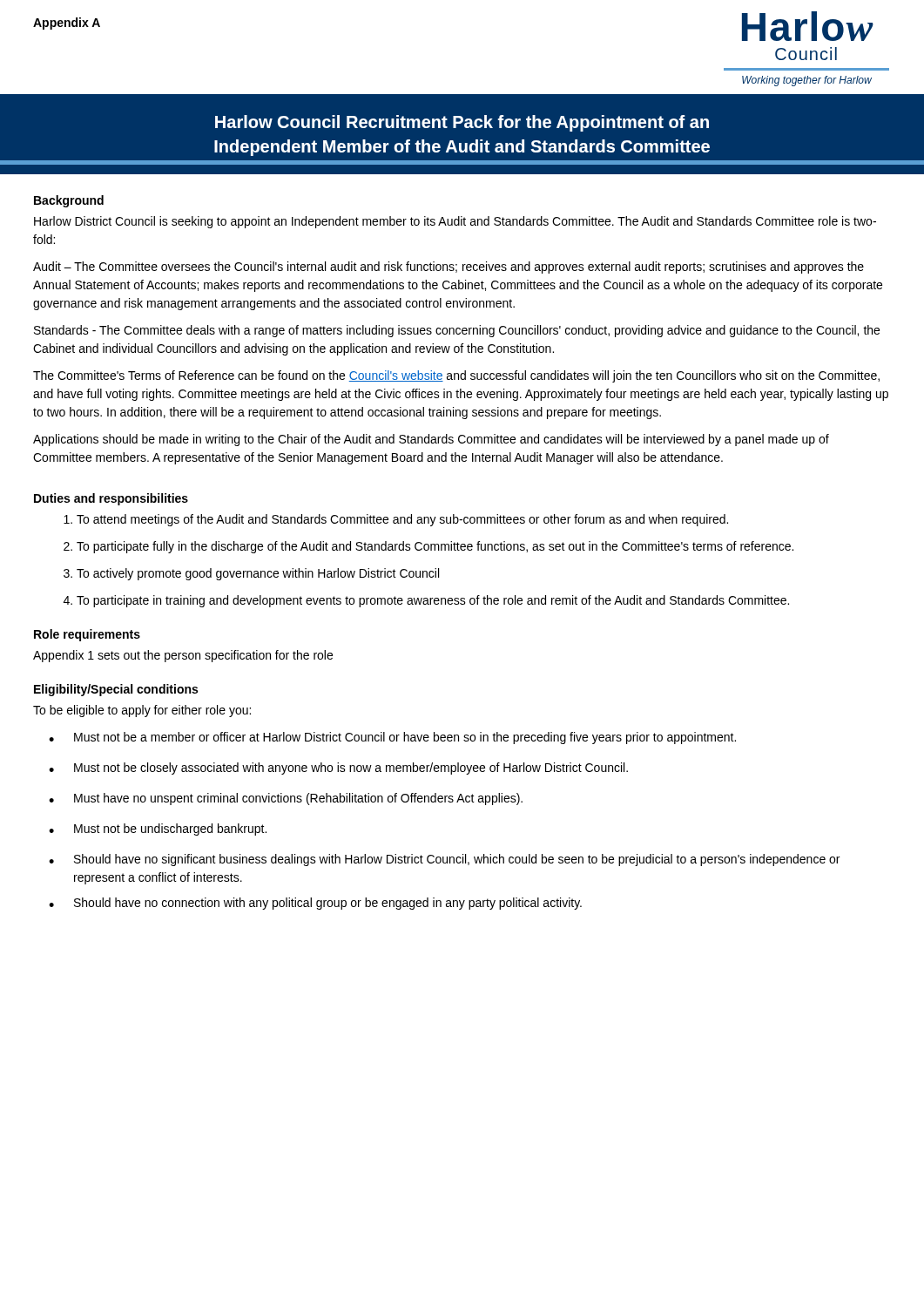Find the list item containing "• Must have no"
The width and height of the screenshot is (924, 1307).
tap(470, 801)
